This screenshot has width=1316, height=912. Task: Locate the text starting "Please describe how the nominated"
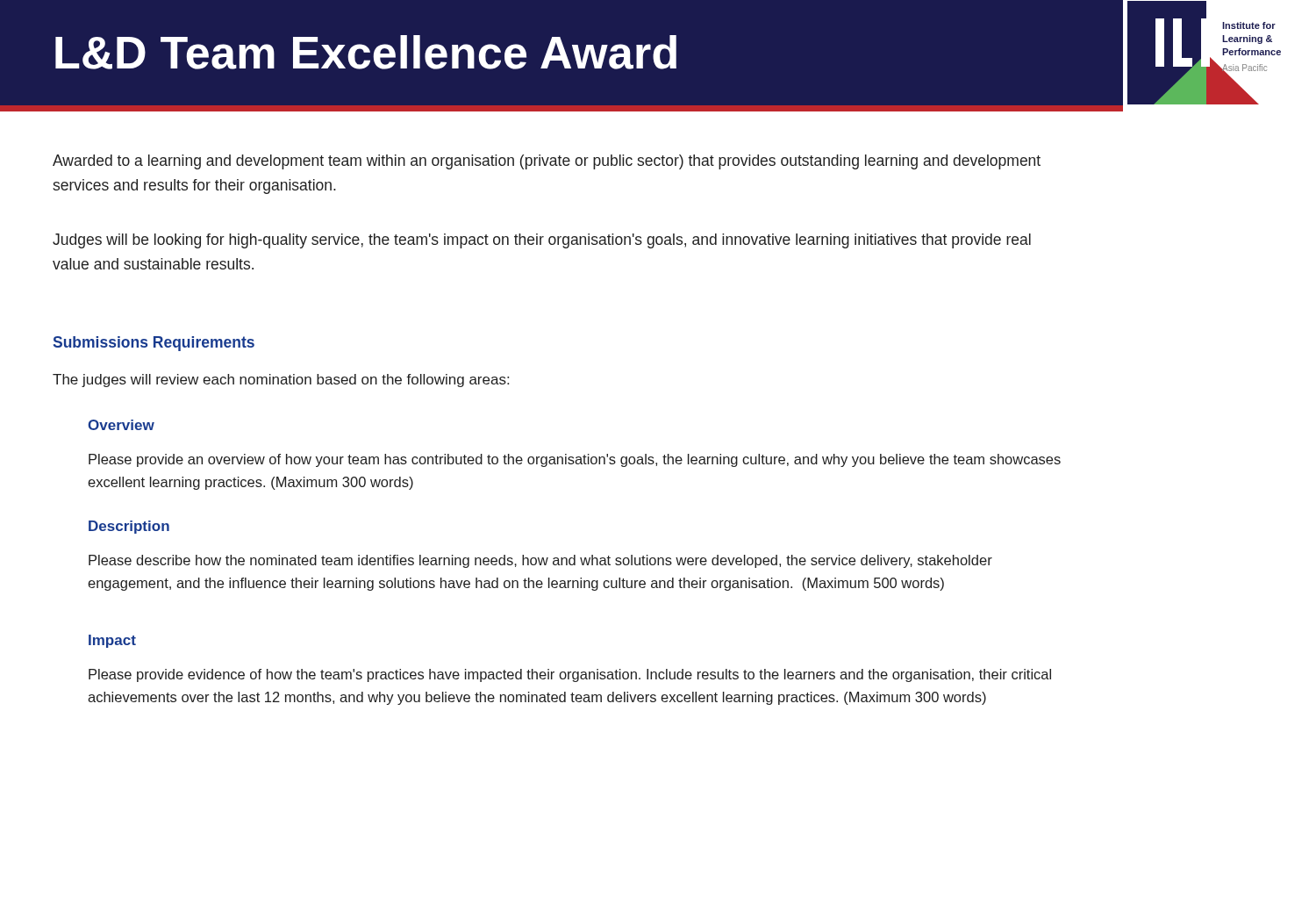tap(540, 572)
